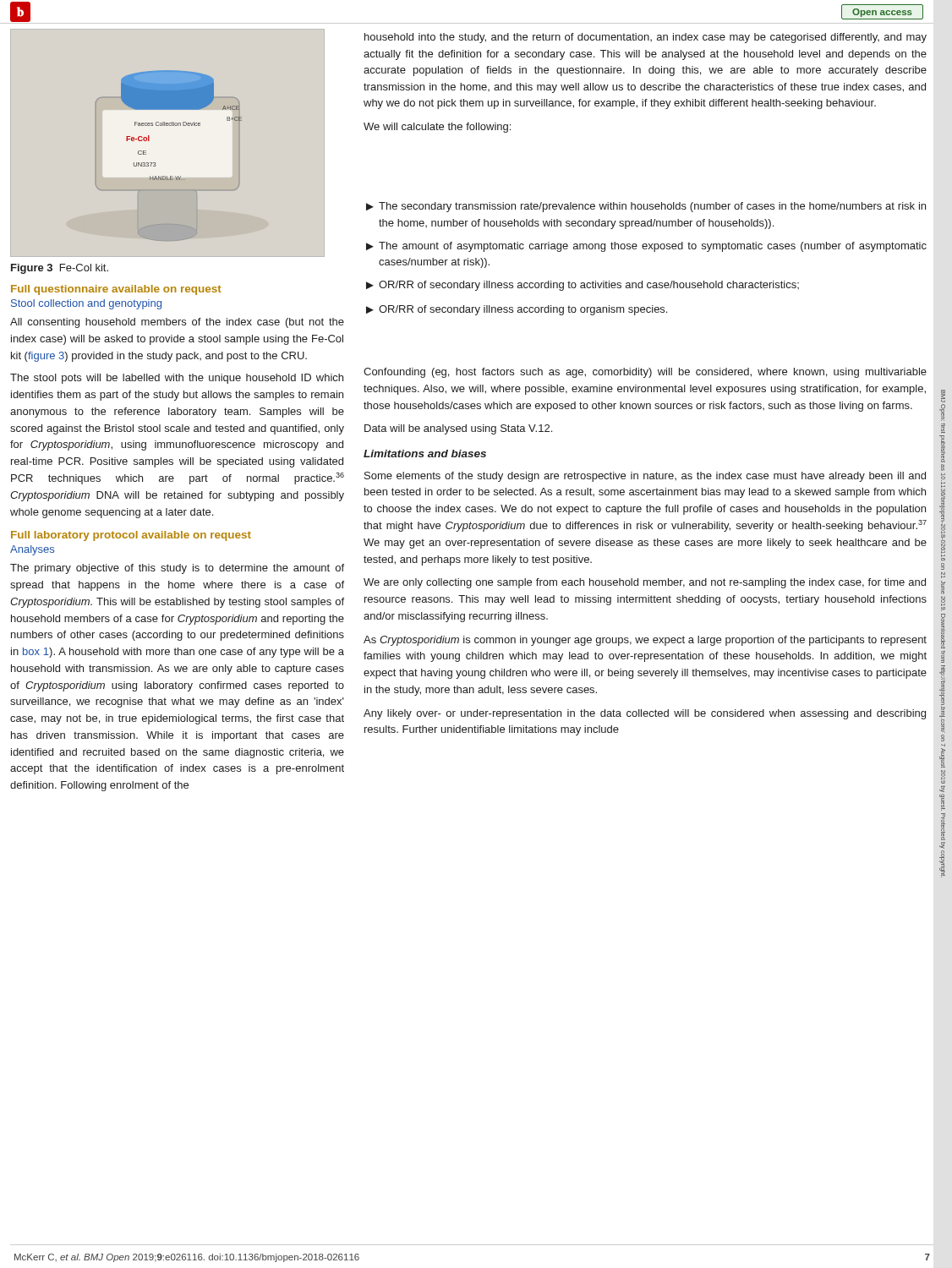The height and width of the screenshot is (1268, 952).
Task: Find "Figure 3 Fe-Col kit." on this page
Action: pyautogui.click(x=60, y=268)
